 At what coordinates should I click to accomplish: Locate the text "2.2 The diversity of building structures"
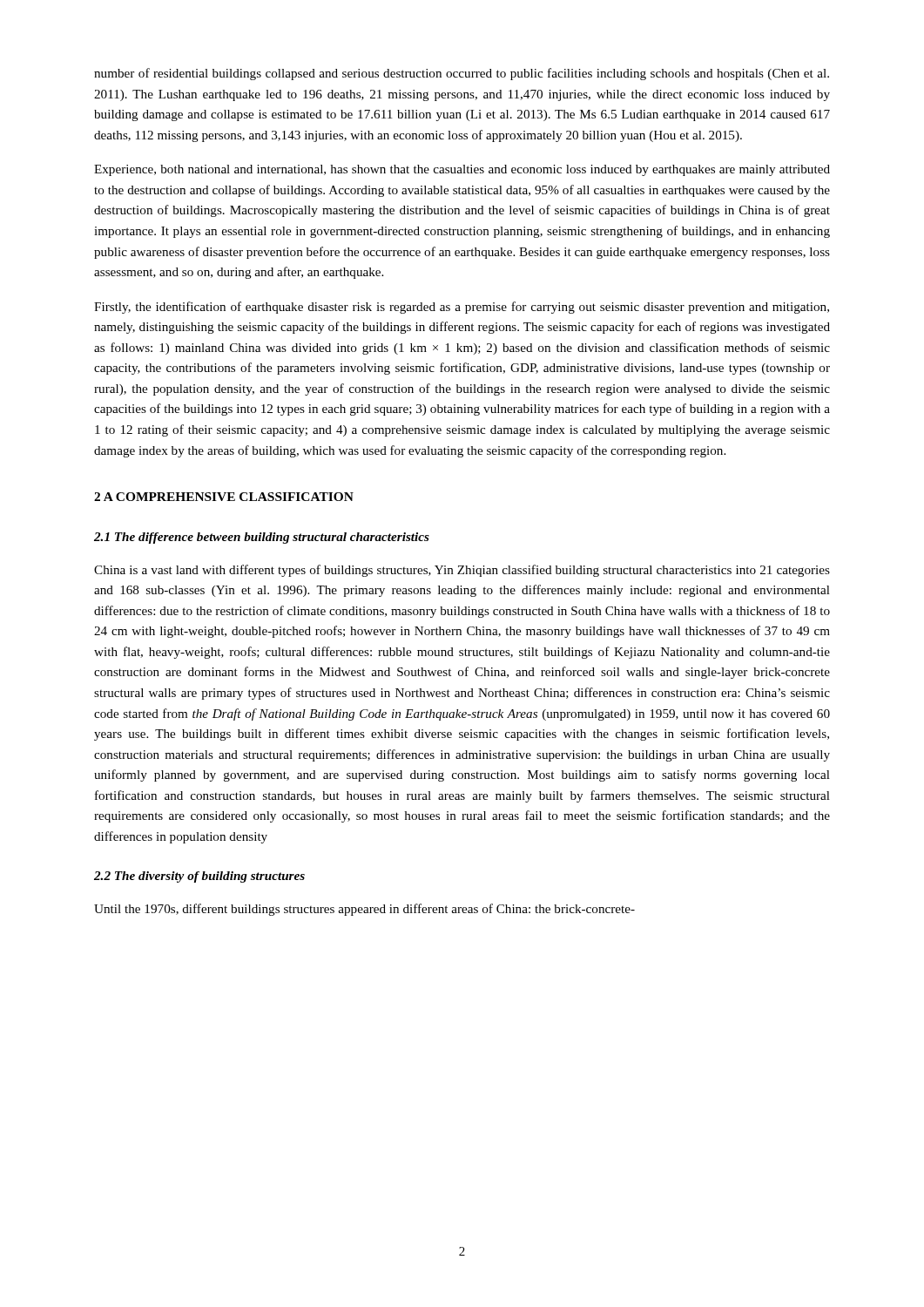click(199, 877)
